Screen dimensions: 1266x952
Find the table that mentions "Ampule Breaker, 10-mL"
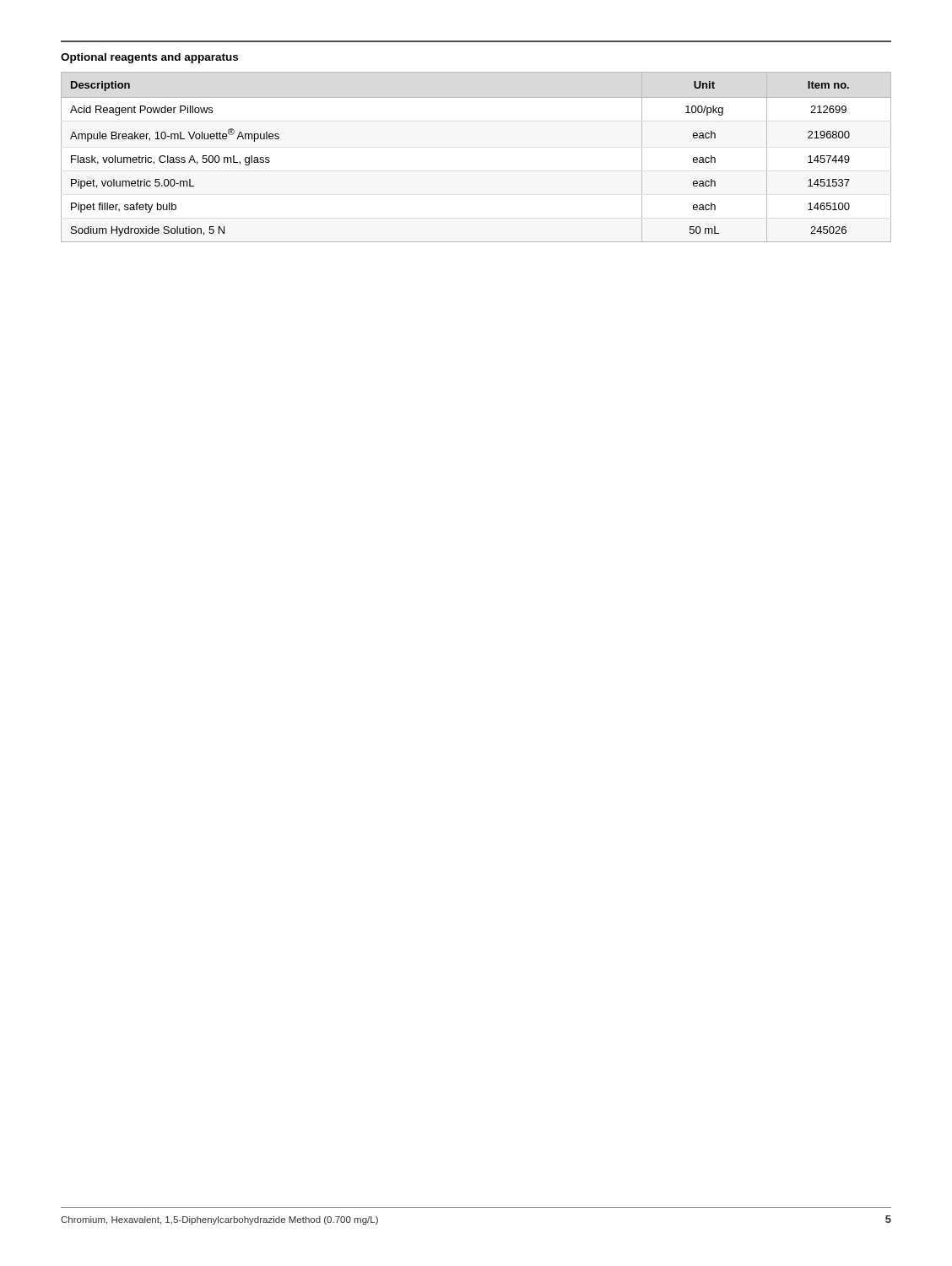click(x=476, y=157)
